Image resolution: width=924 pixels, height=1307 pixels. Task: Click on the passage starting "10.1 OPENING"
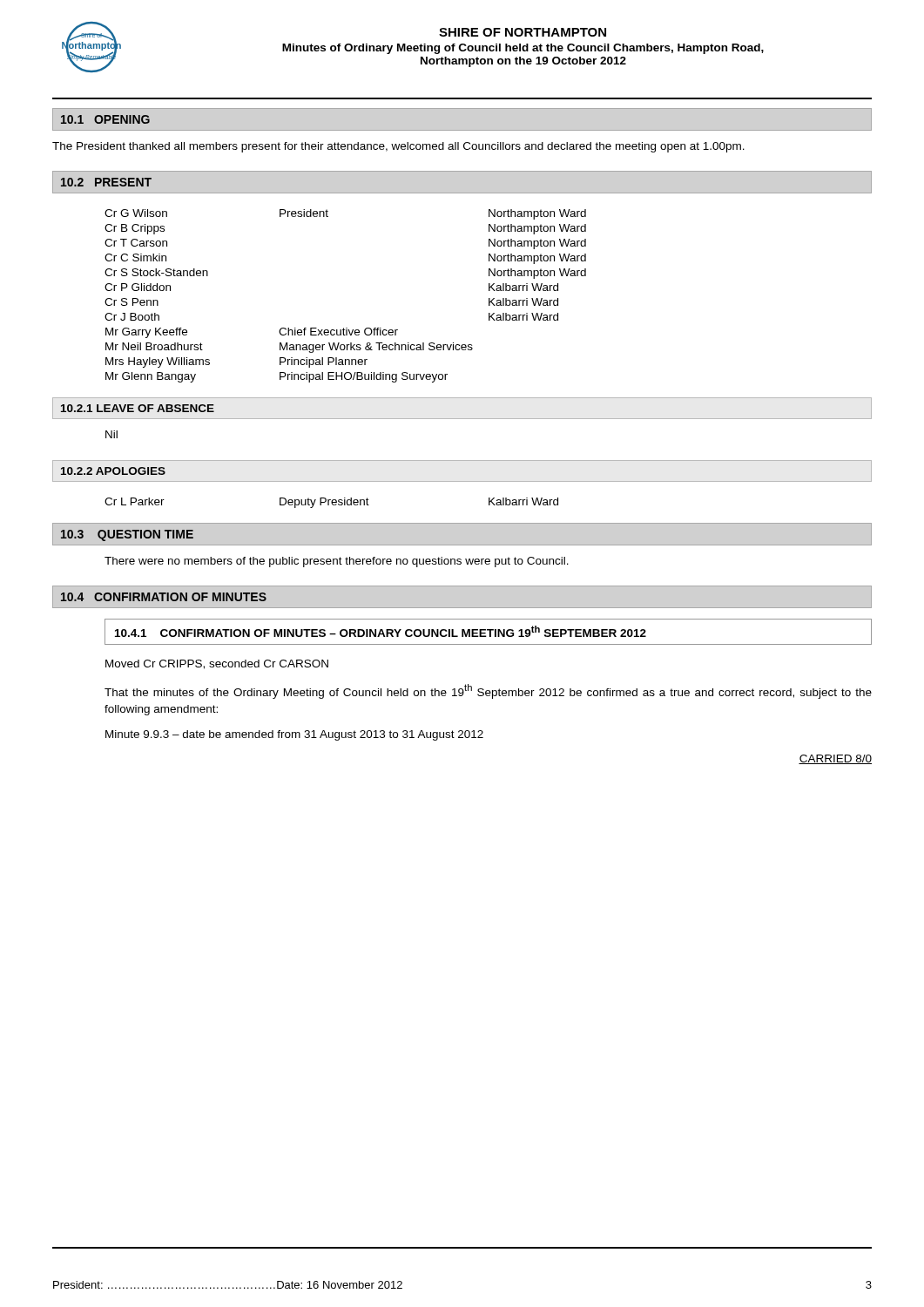tap(105, 119)
